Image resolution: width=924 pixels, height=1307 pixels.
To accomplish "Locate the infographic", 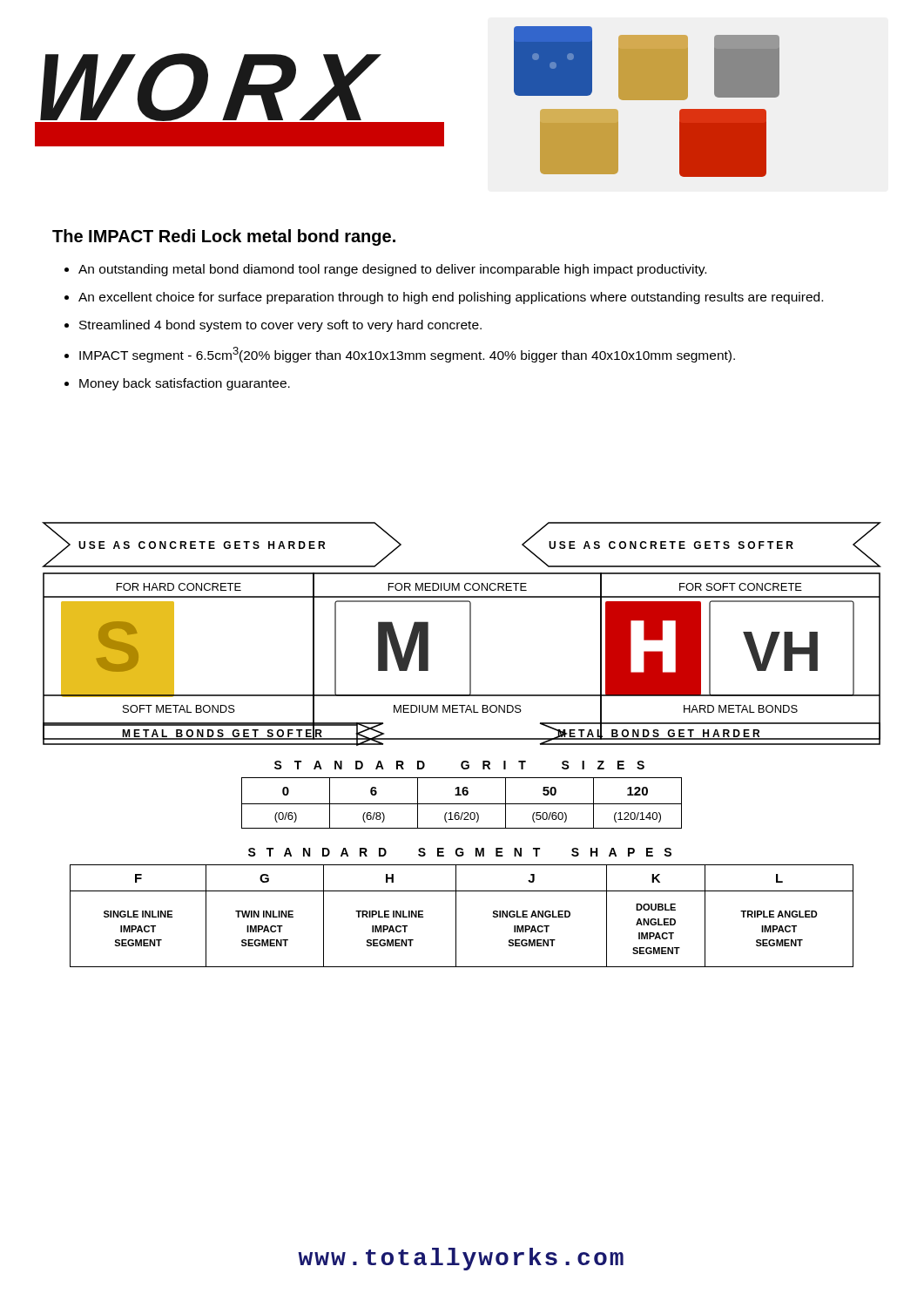I will 462,625.
